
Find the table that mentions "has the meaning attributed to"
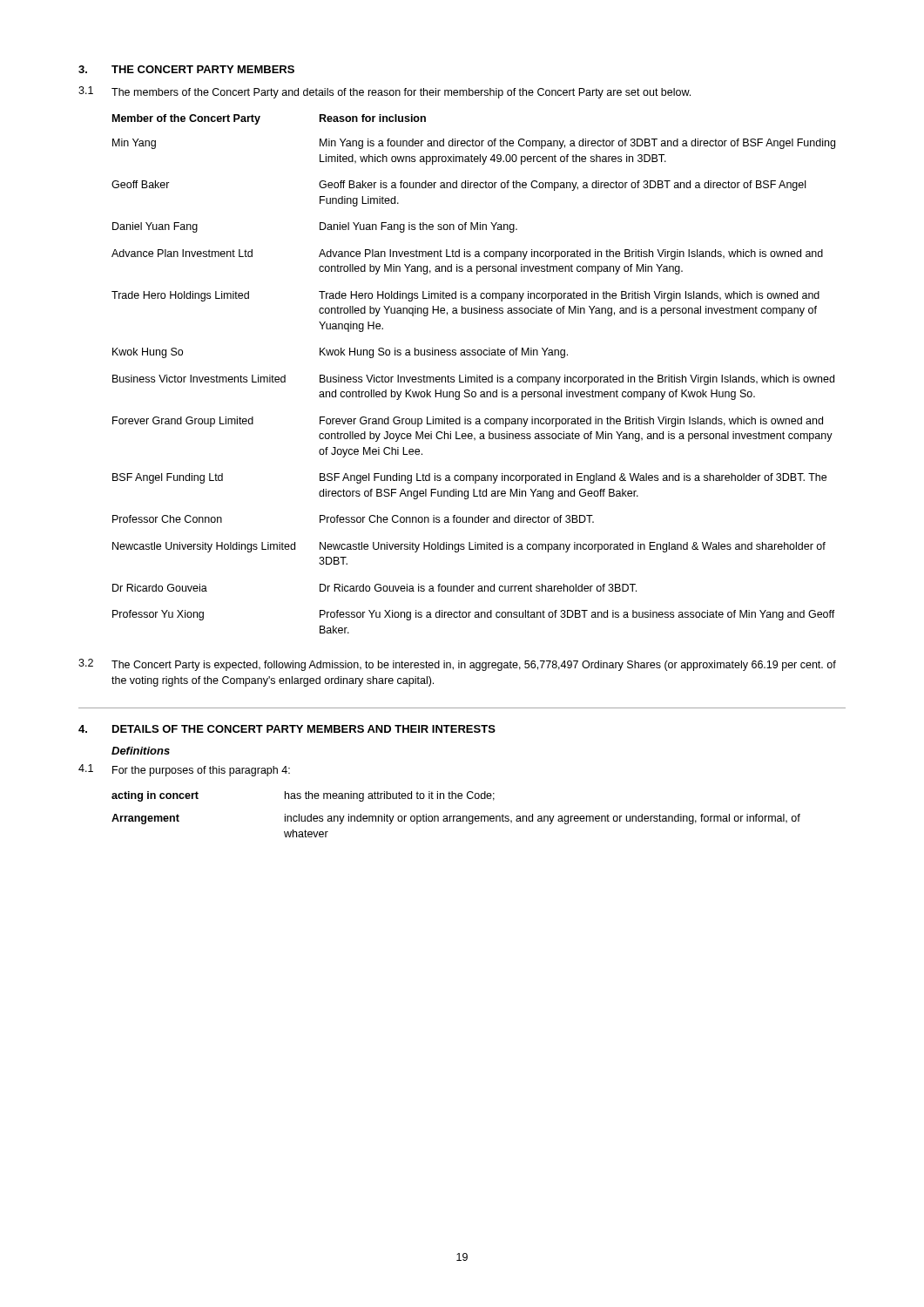coord(479,816)
